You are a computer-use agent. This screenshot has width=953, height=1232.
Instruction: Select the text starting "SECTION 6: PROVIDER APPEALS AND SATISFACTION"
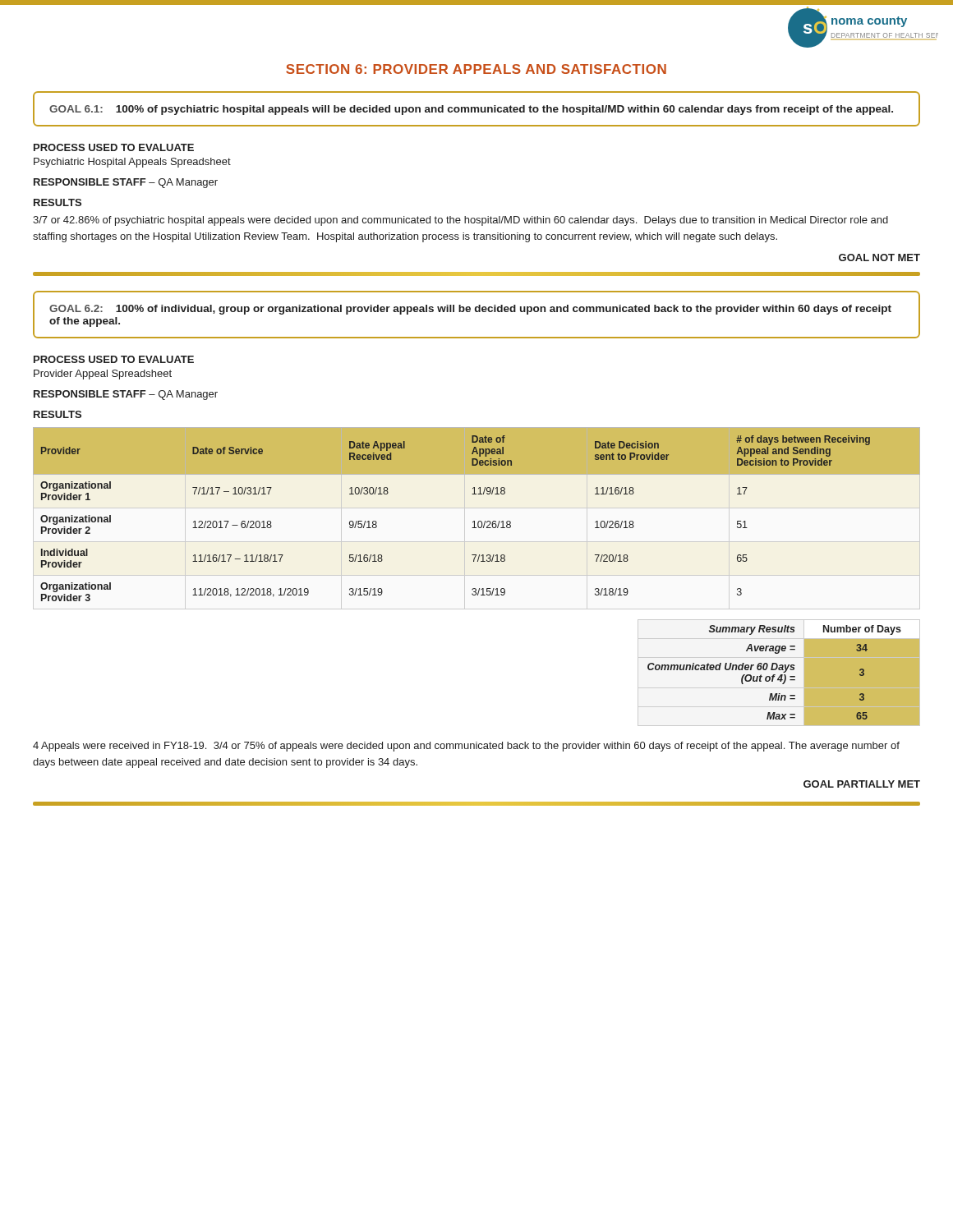(476, 69)
